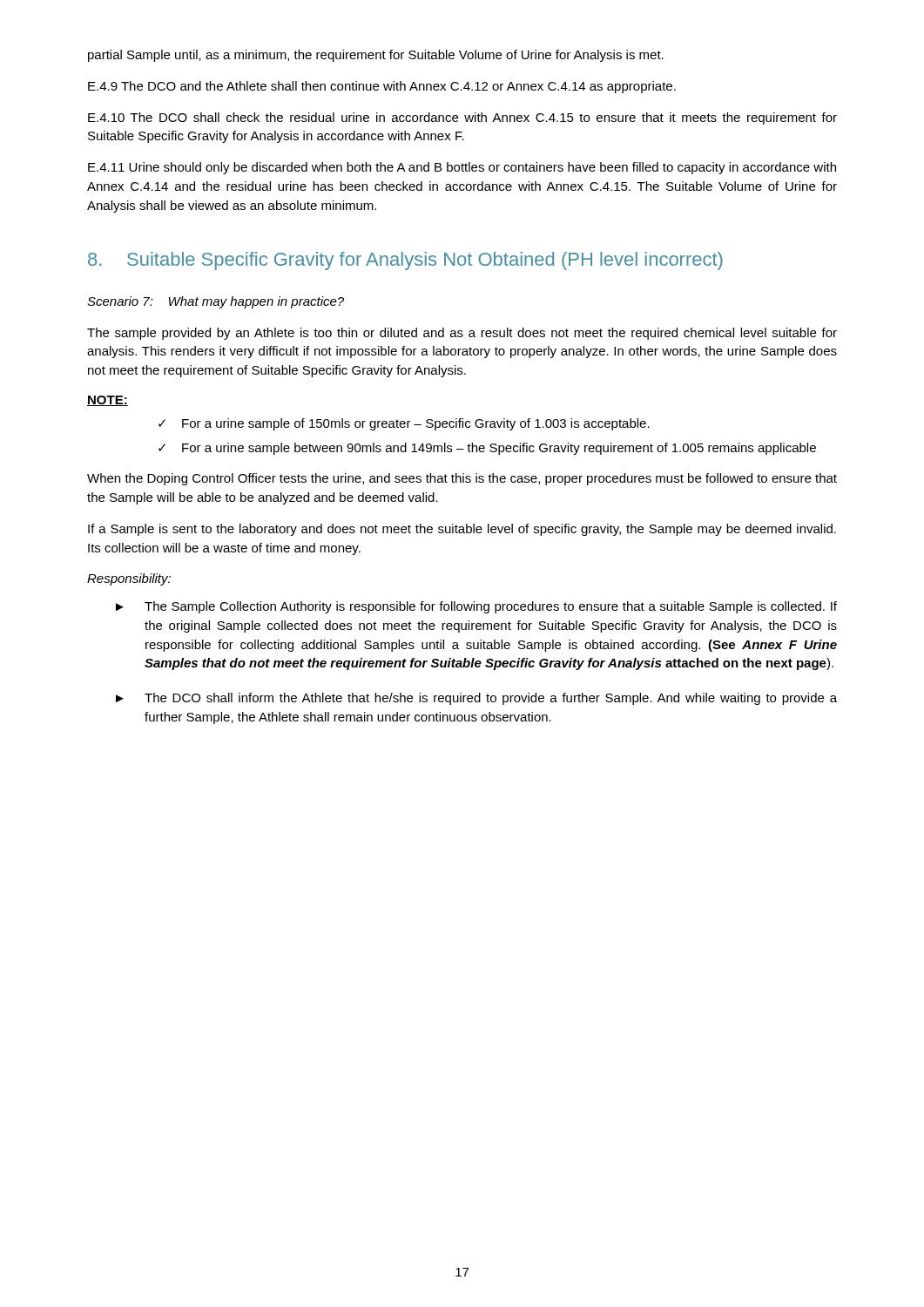
Task: Locate the text starting "When the Doping Control"
Action: tap(462, 488)
